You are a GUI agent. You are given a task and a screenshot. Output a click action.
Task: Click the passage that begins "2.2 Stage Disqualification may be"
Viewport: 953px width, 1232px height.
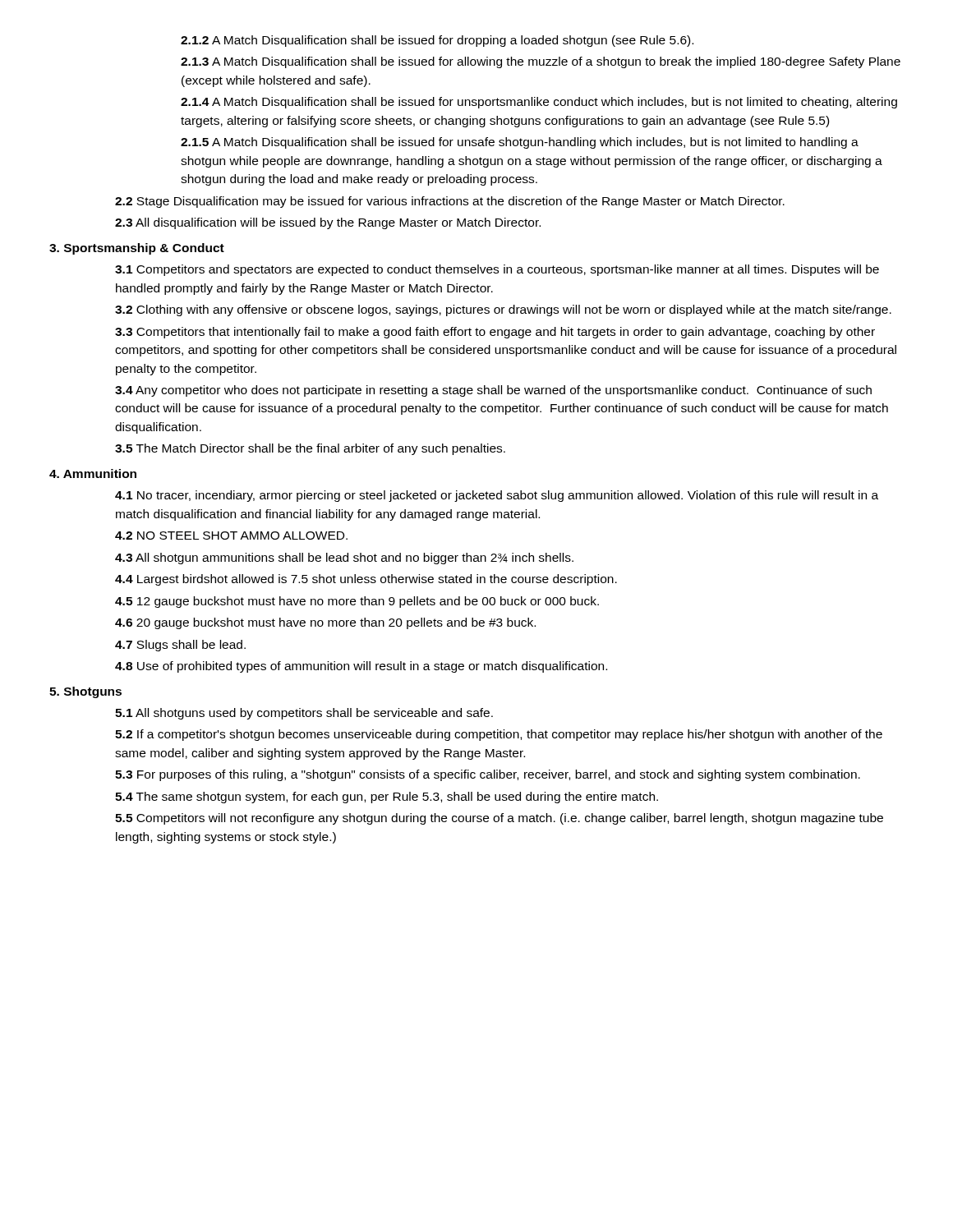(450, 201)
